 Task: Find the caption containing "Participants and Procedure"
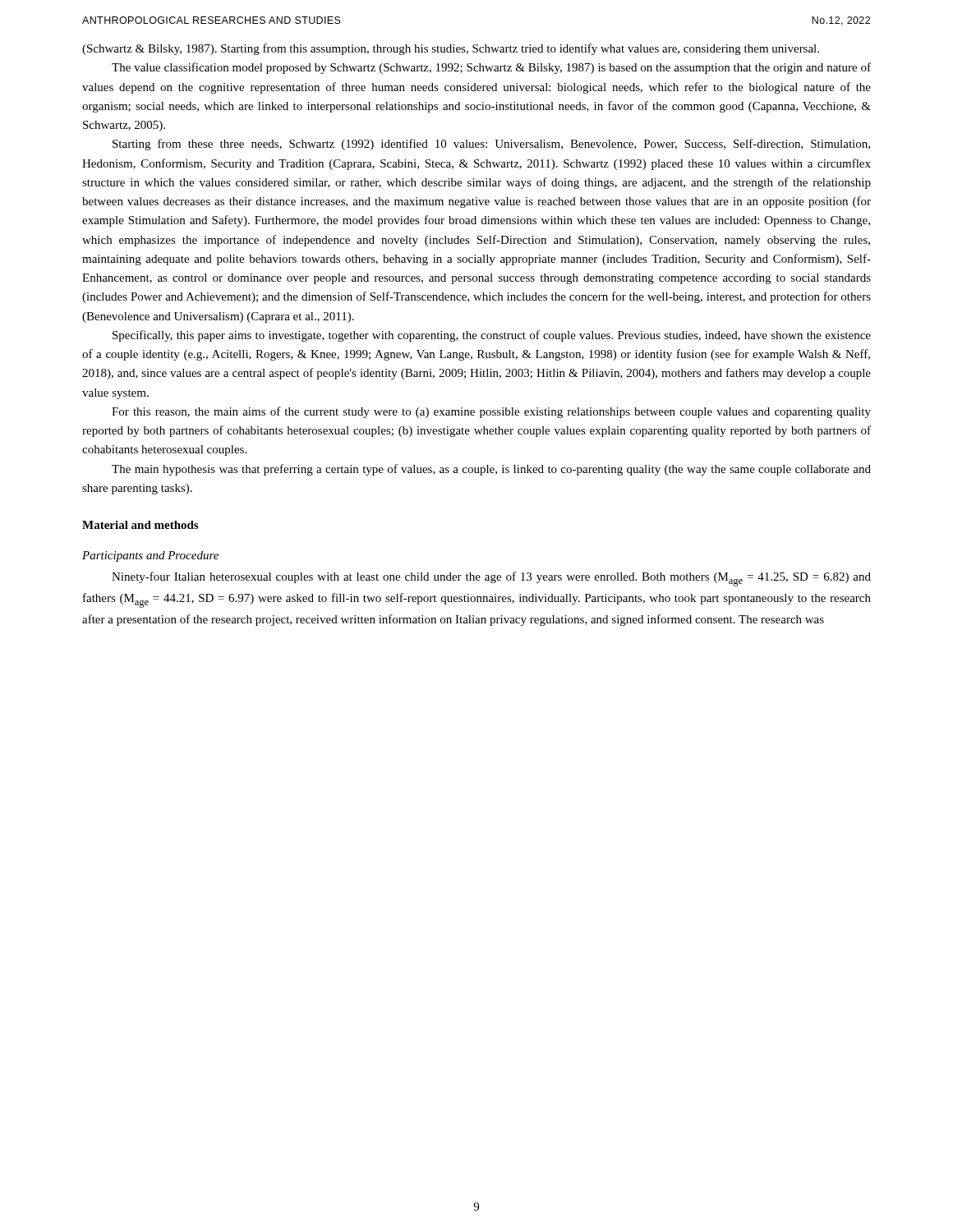150,556
